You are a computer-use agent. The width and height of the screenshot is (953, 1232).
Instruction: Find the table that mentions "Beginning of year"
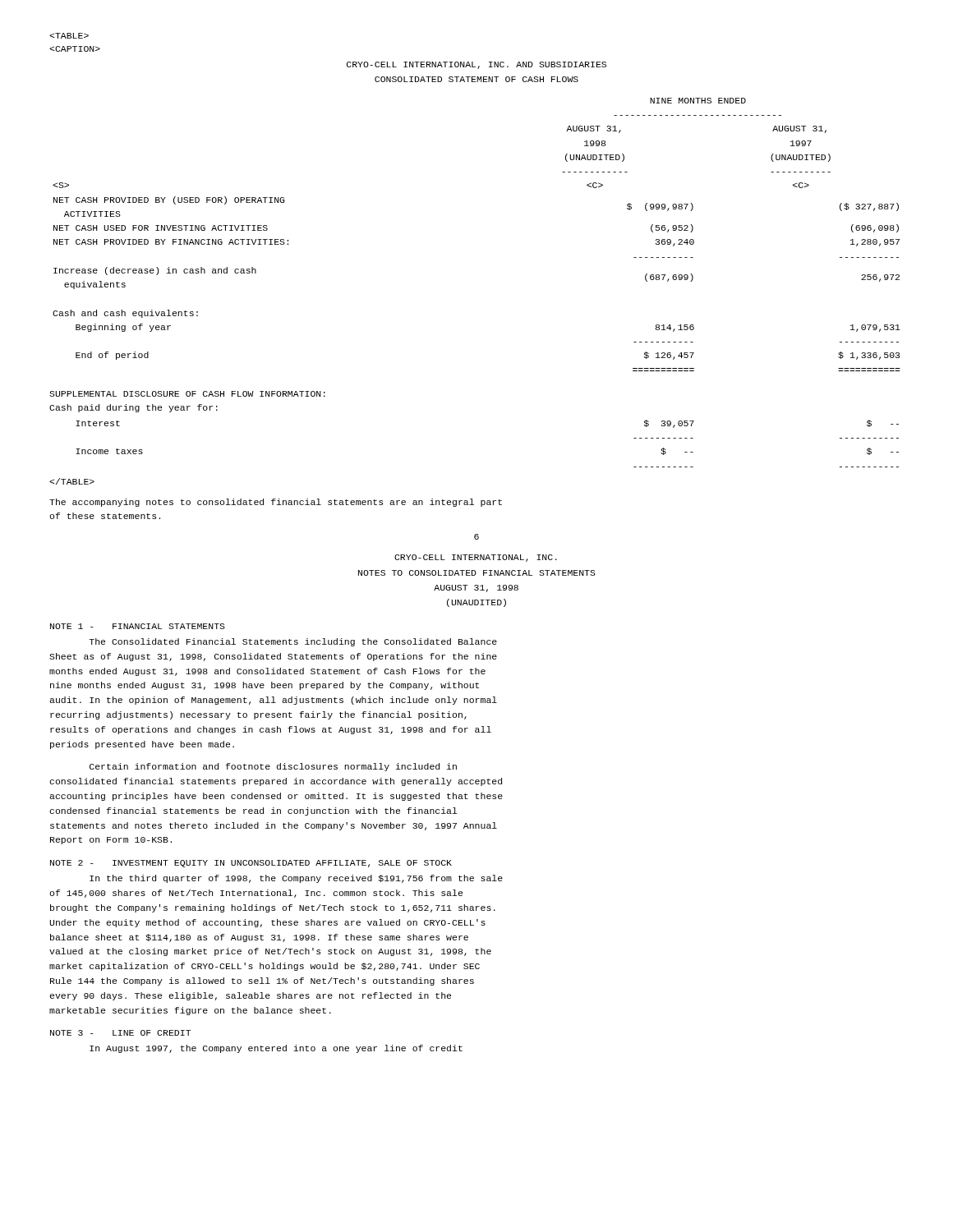click(x=476, y=235)
